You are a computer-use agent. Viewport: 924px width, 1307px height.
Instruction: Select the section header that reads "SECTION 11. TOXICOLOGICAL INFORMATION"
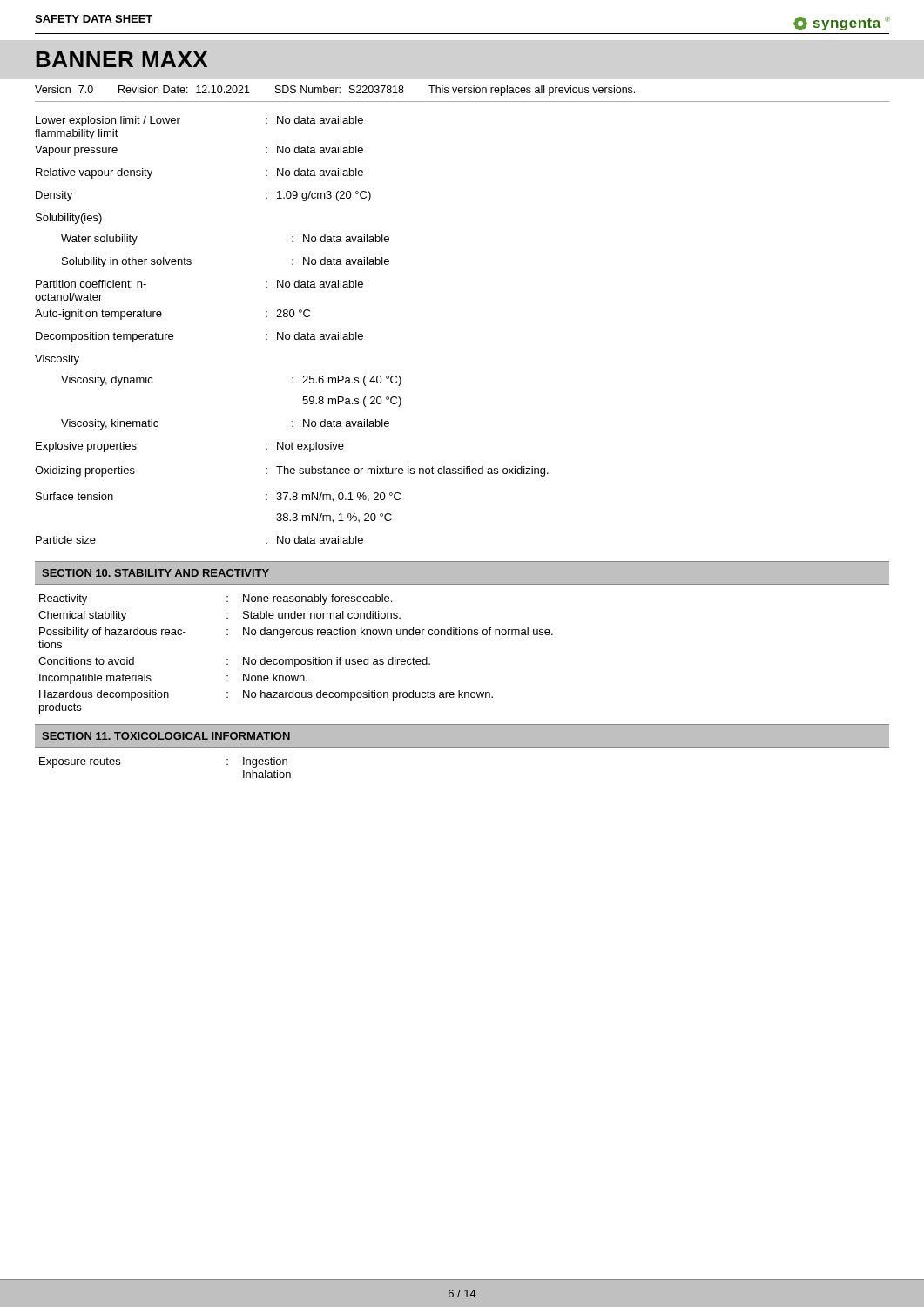[166, 736]
